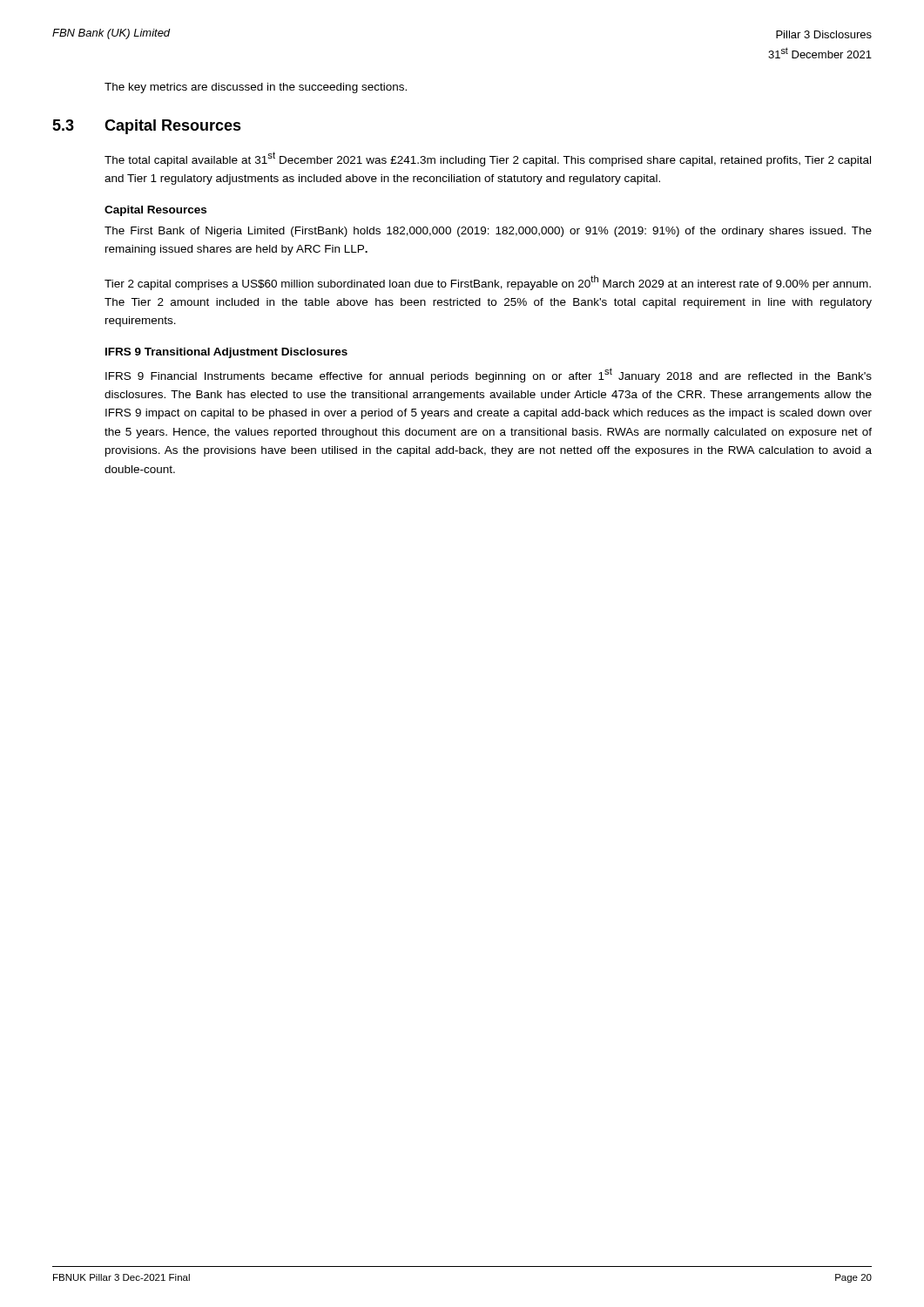Locate the block of text that opens with "The total capital available at"
This screenshot has height=1307, width=924.
pos(488,168)
